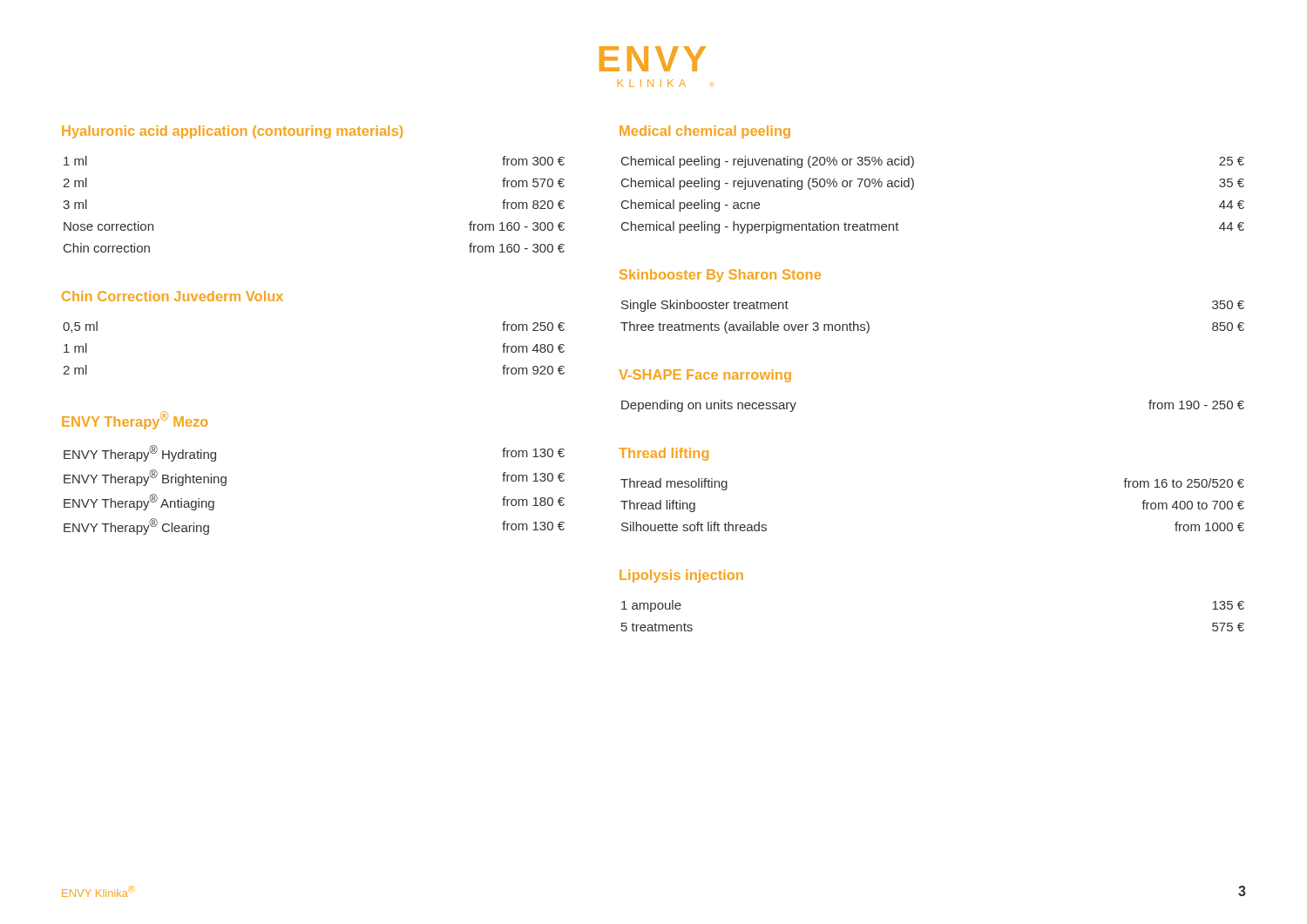Where does it say "Hyaluronic acid application (contouring materials)"?
Image resolution: width=1307 pixels, height=924 pixels.
[232, 131]
